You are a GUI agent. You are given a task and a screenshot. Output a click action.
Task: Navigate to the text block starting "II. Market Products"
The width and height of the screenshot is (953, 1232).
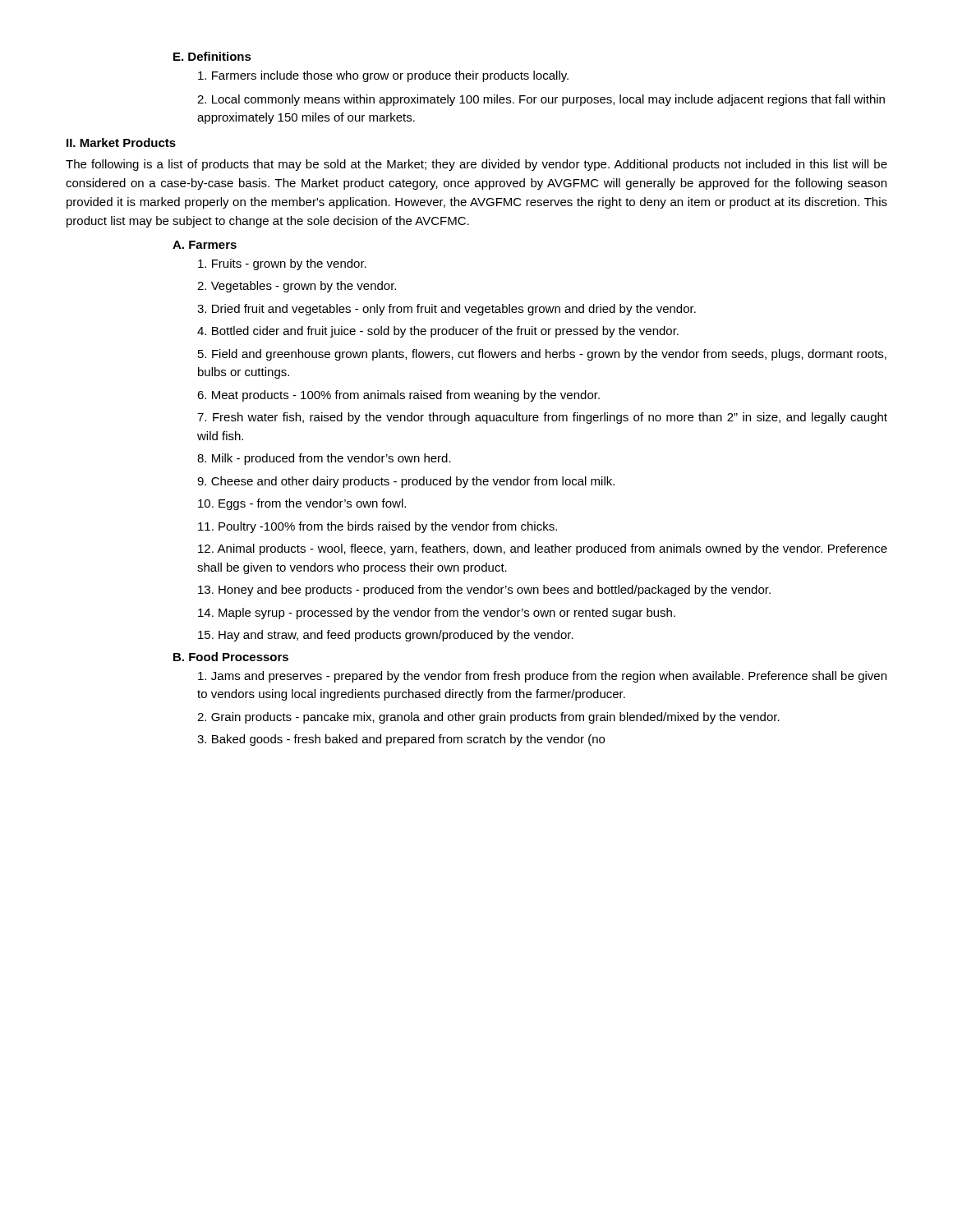click(x=121, y=142)
